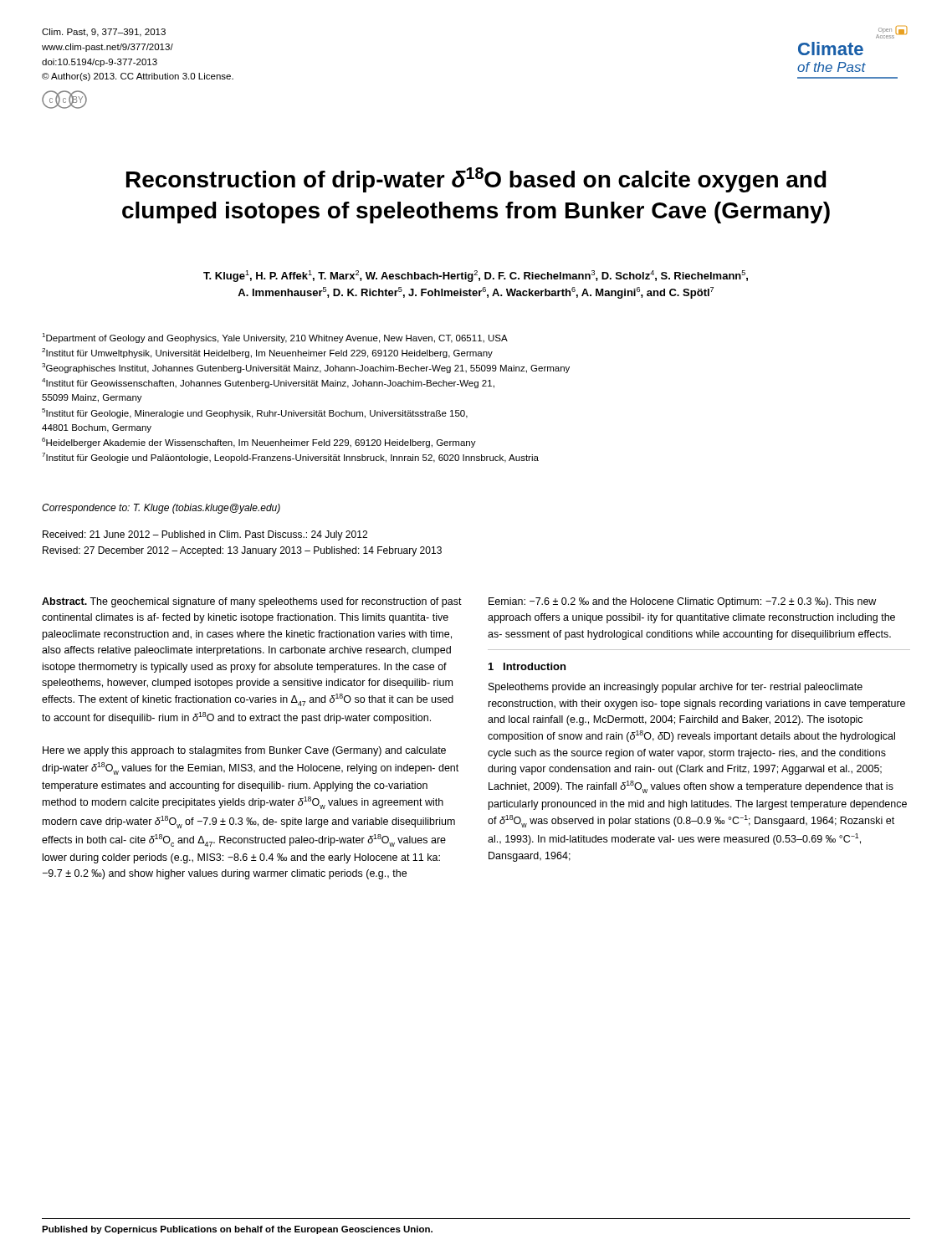The height and width of the screenshot is (1255, 952).
Task: Where does it say "1 Introduction"?
Action: click(x=527, y=667)
